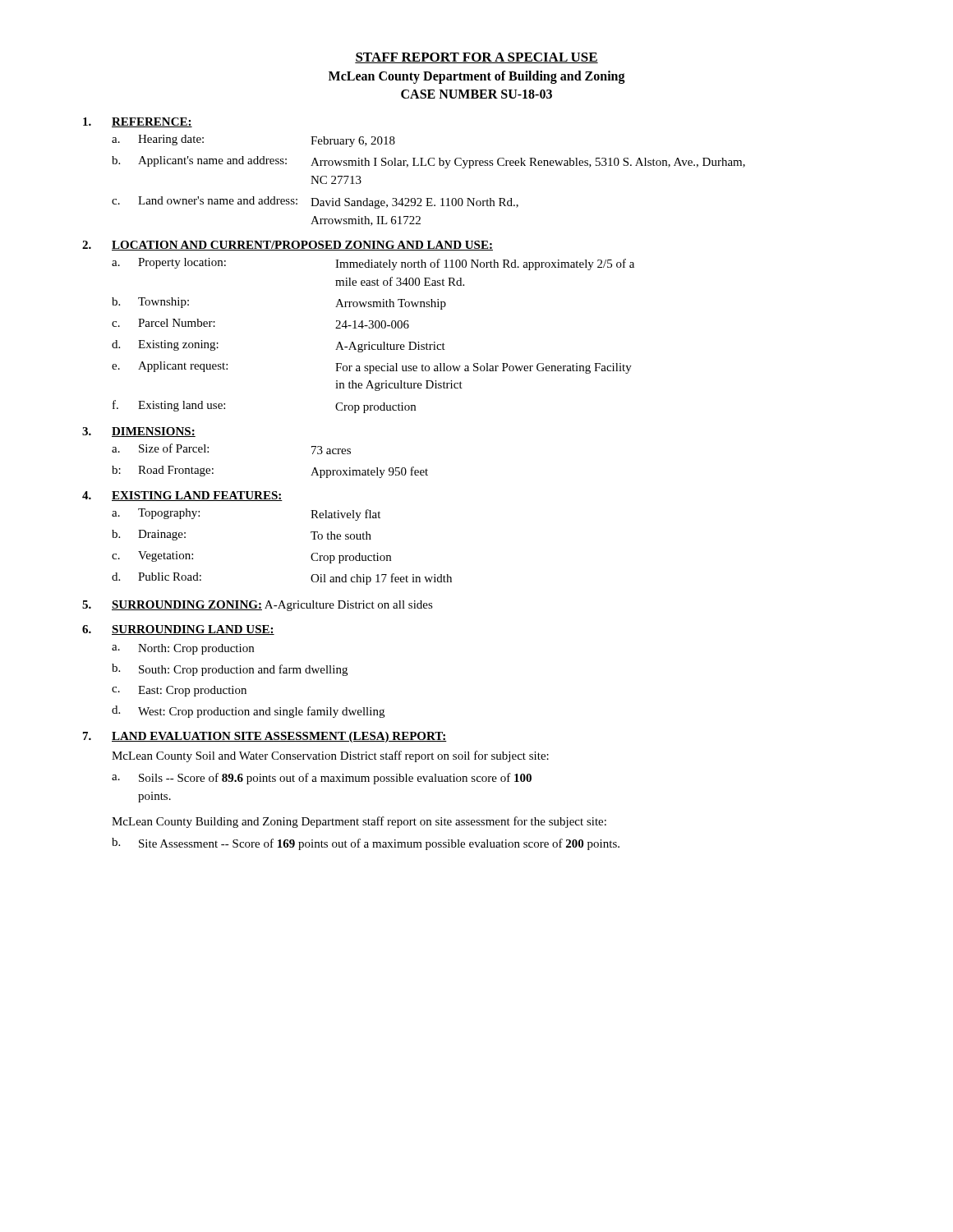
Task: Point to the block beginning "e. Applicant request: For"
Action: [491, 376]
